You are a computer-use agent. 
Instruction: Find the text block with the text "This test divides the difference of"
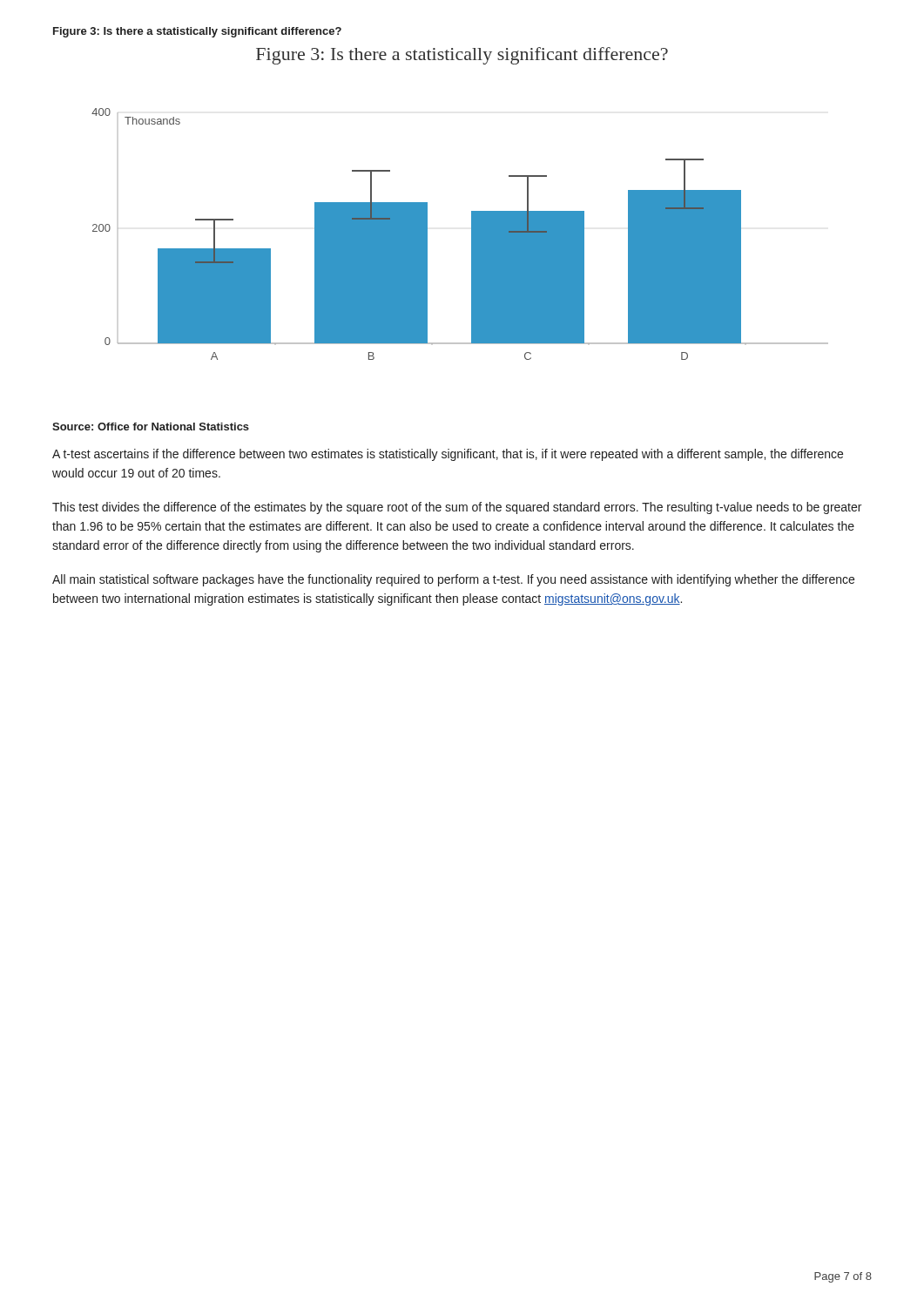pos(457,526)
